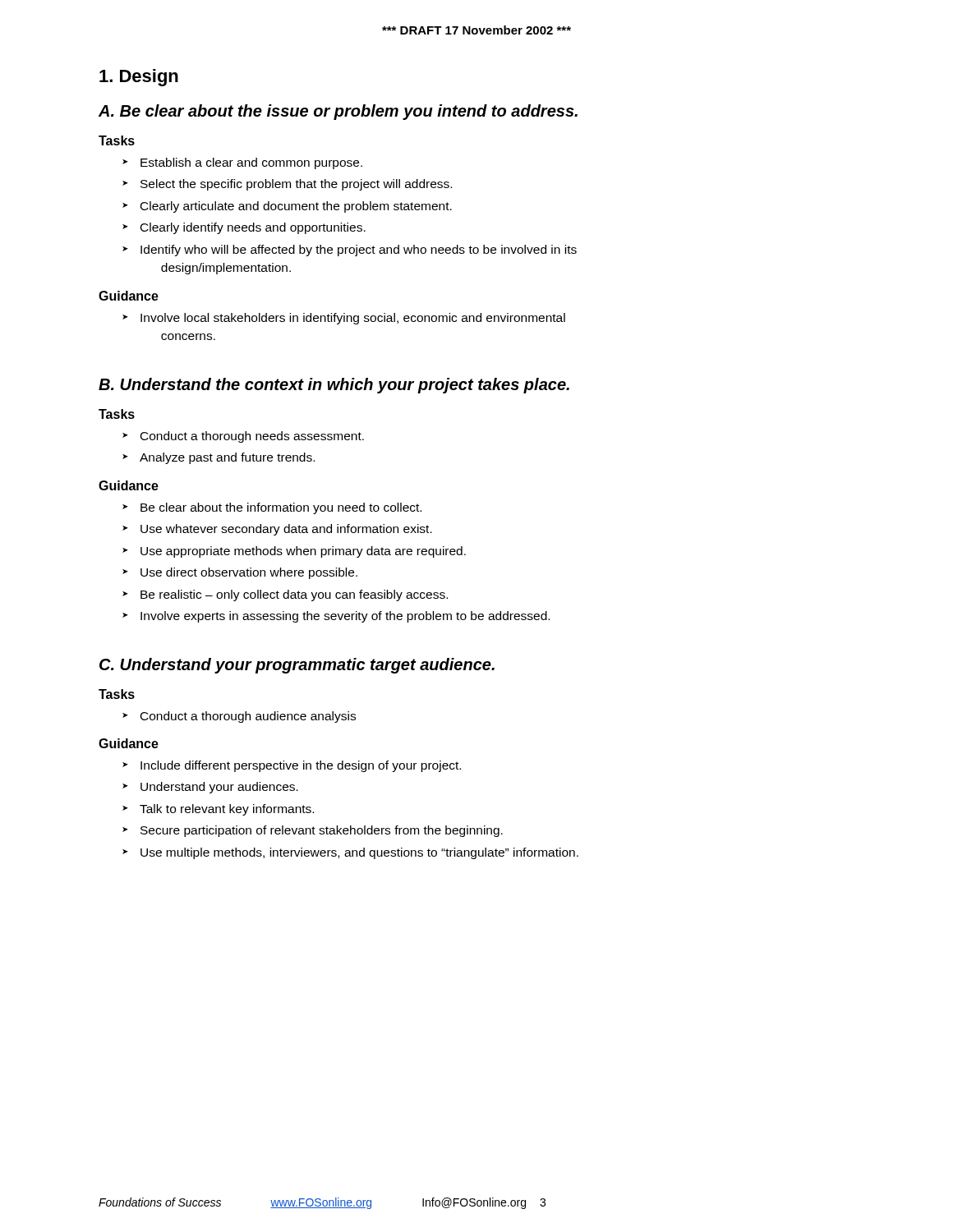Locate the block of text that opens with "Establish a clear"

pyautogui.click(x=252, y=162)
